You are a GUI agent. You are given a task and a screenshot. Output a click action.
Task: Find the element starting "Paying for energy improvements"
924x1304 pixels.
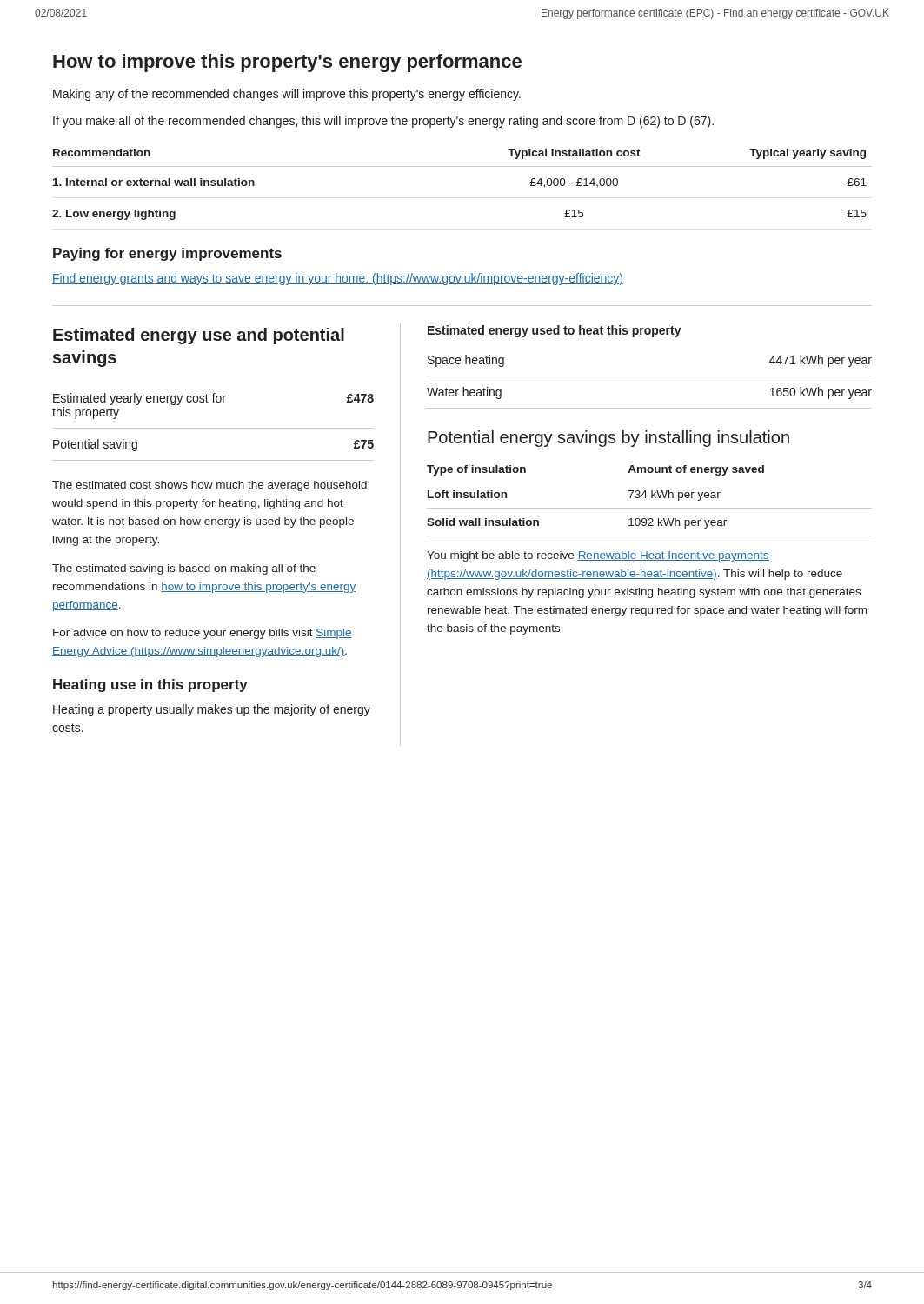(x=167, y=253)
